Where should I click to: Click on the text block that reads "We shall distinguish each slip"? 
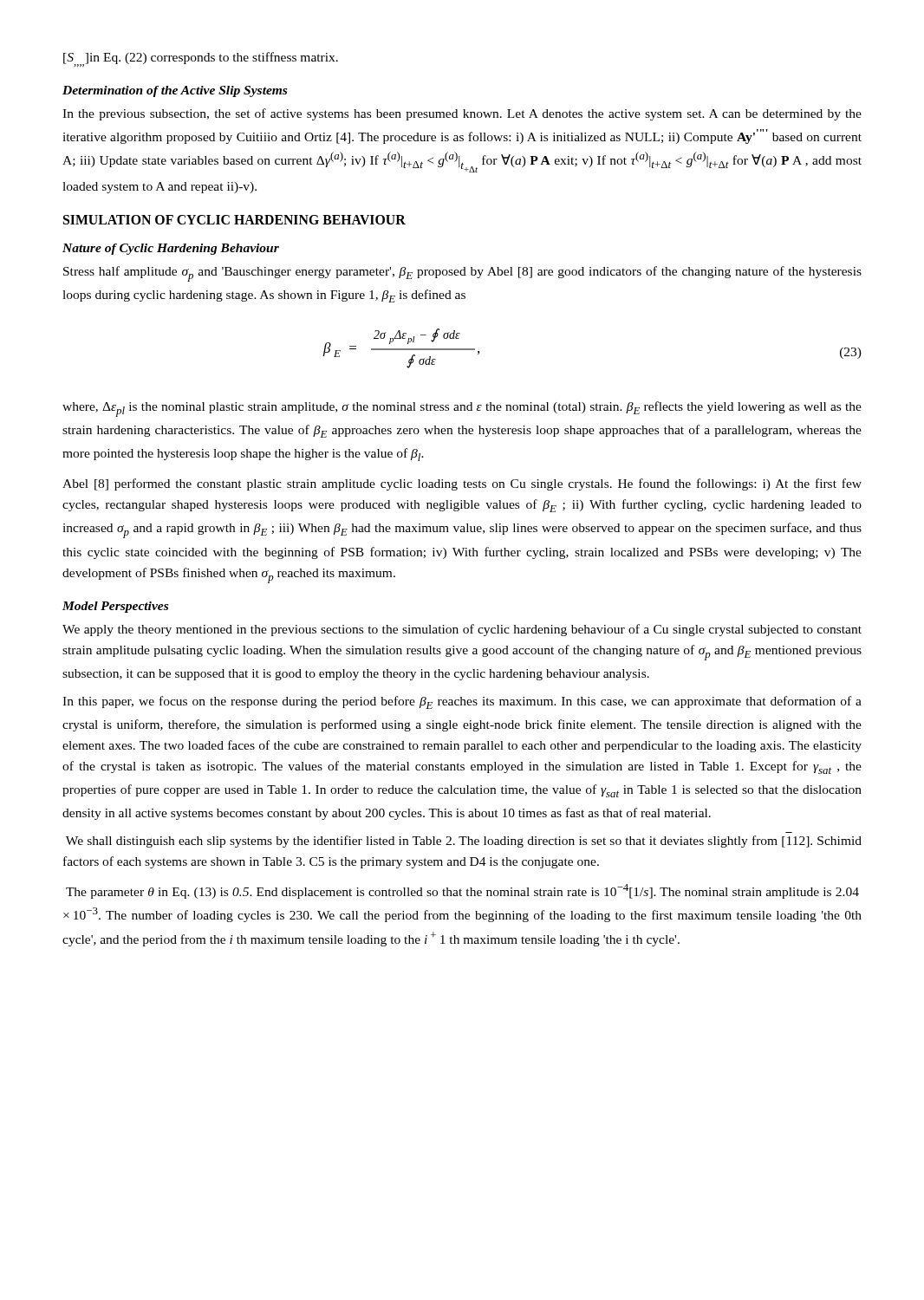tap(462, 851)
